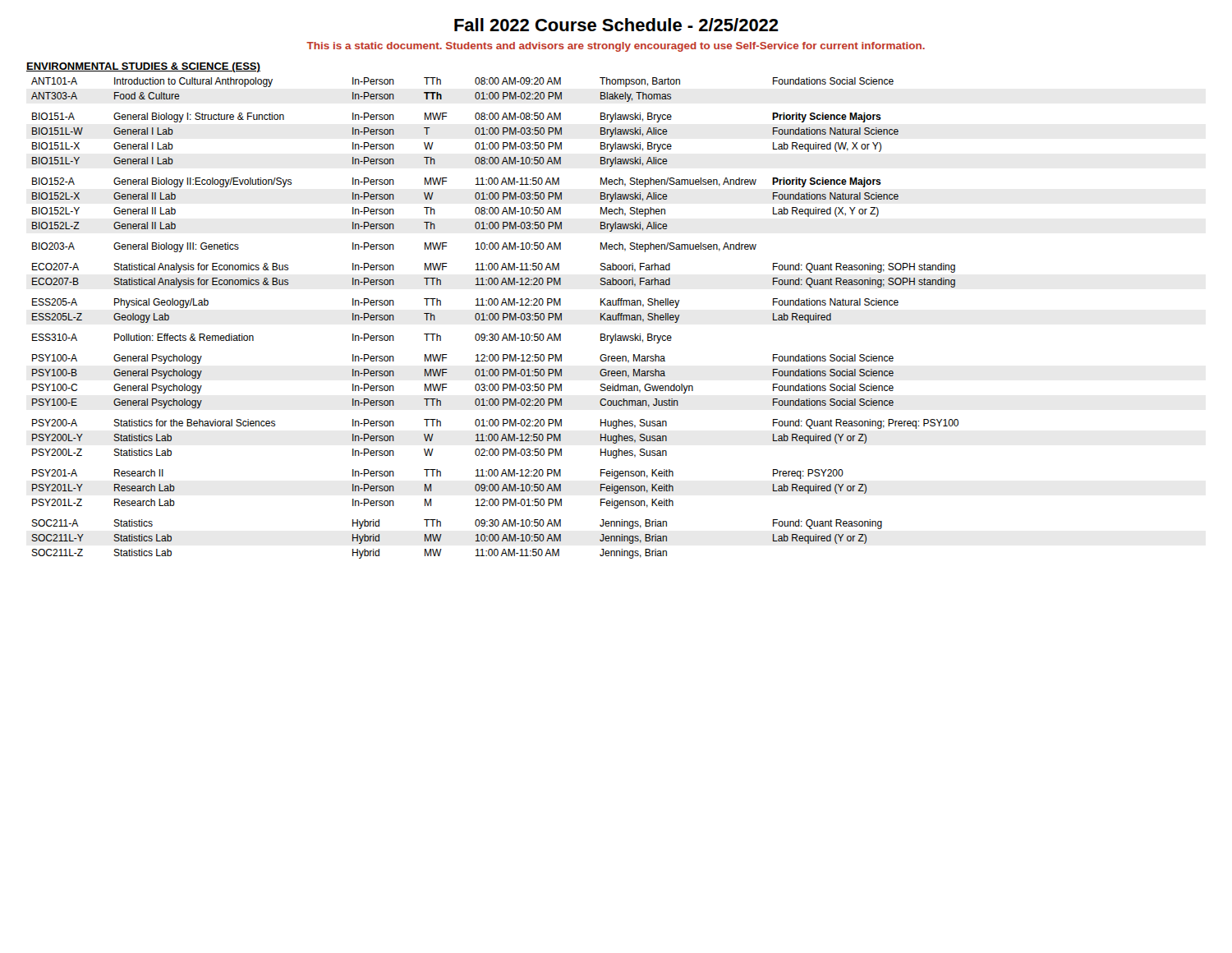The height and width of the screenshot is (953, 1232).
Task: Point to the element starting "This is a static document. Students and"
Action: pyautogui.click(x=616, y=46)
